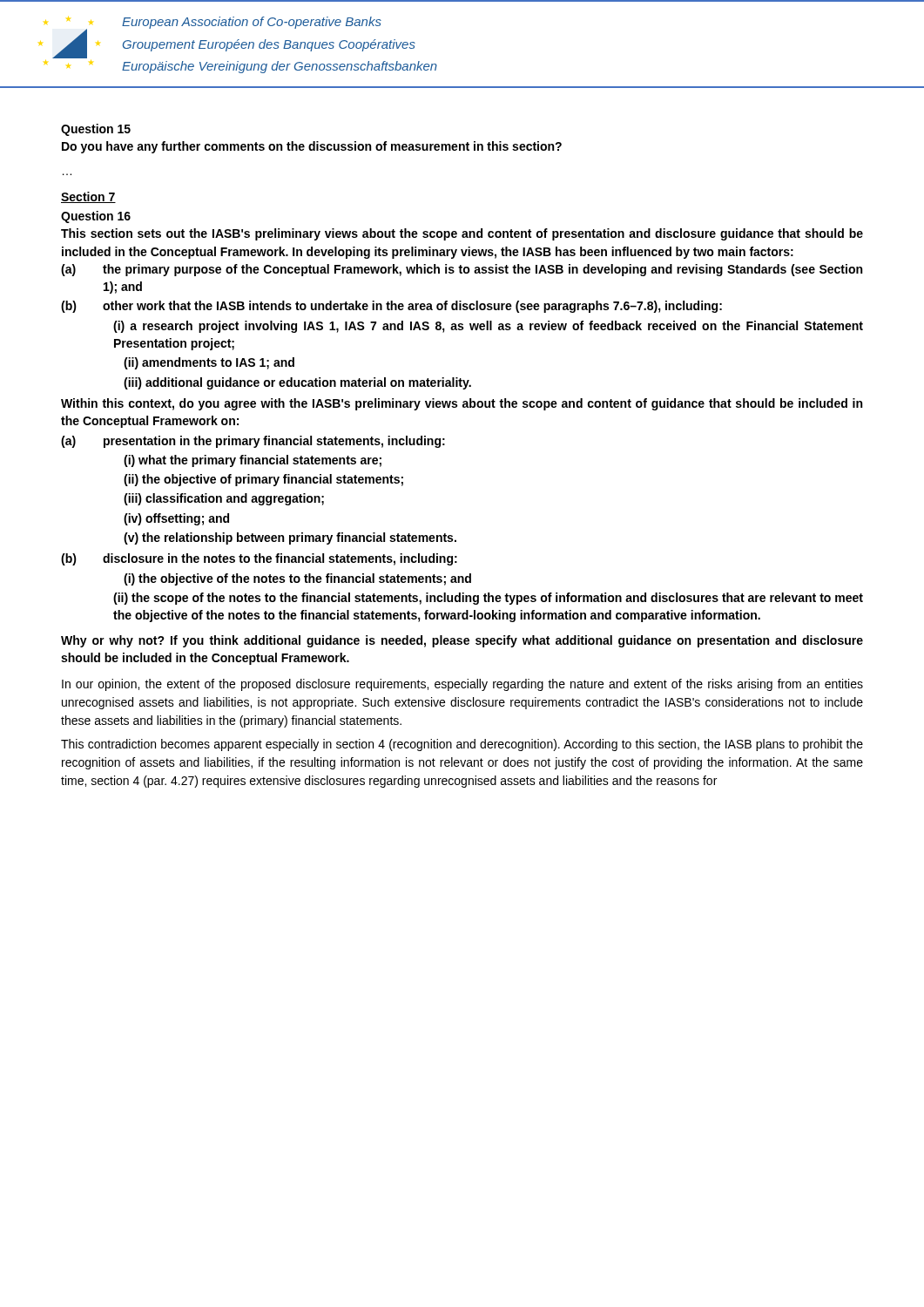Click on the region starting "Question 15"

[96, 129]
